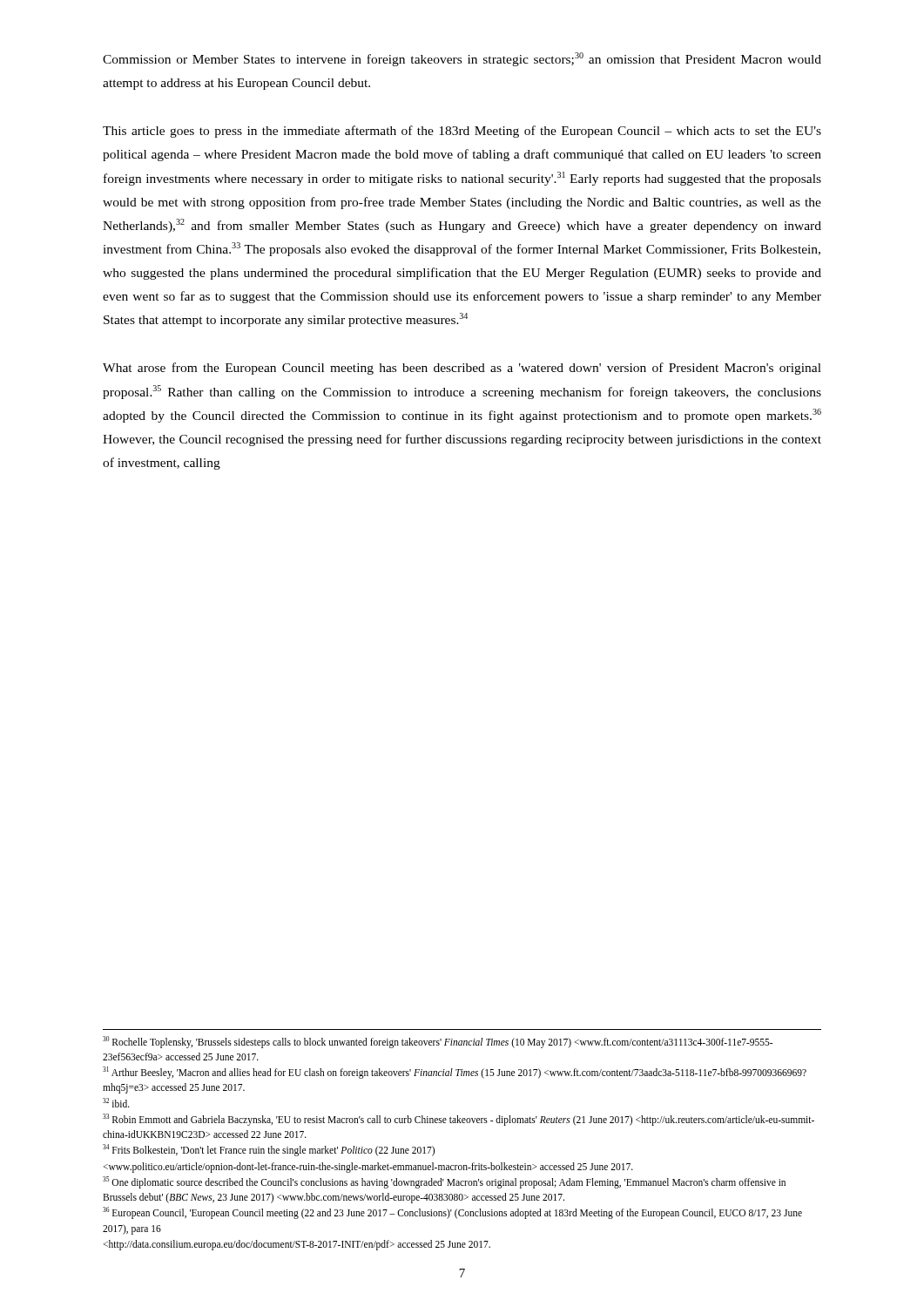
Task: Click the passage that begins "What arose from the European Council meeting has"
Action: click(x=462, y=415)
